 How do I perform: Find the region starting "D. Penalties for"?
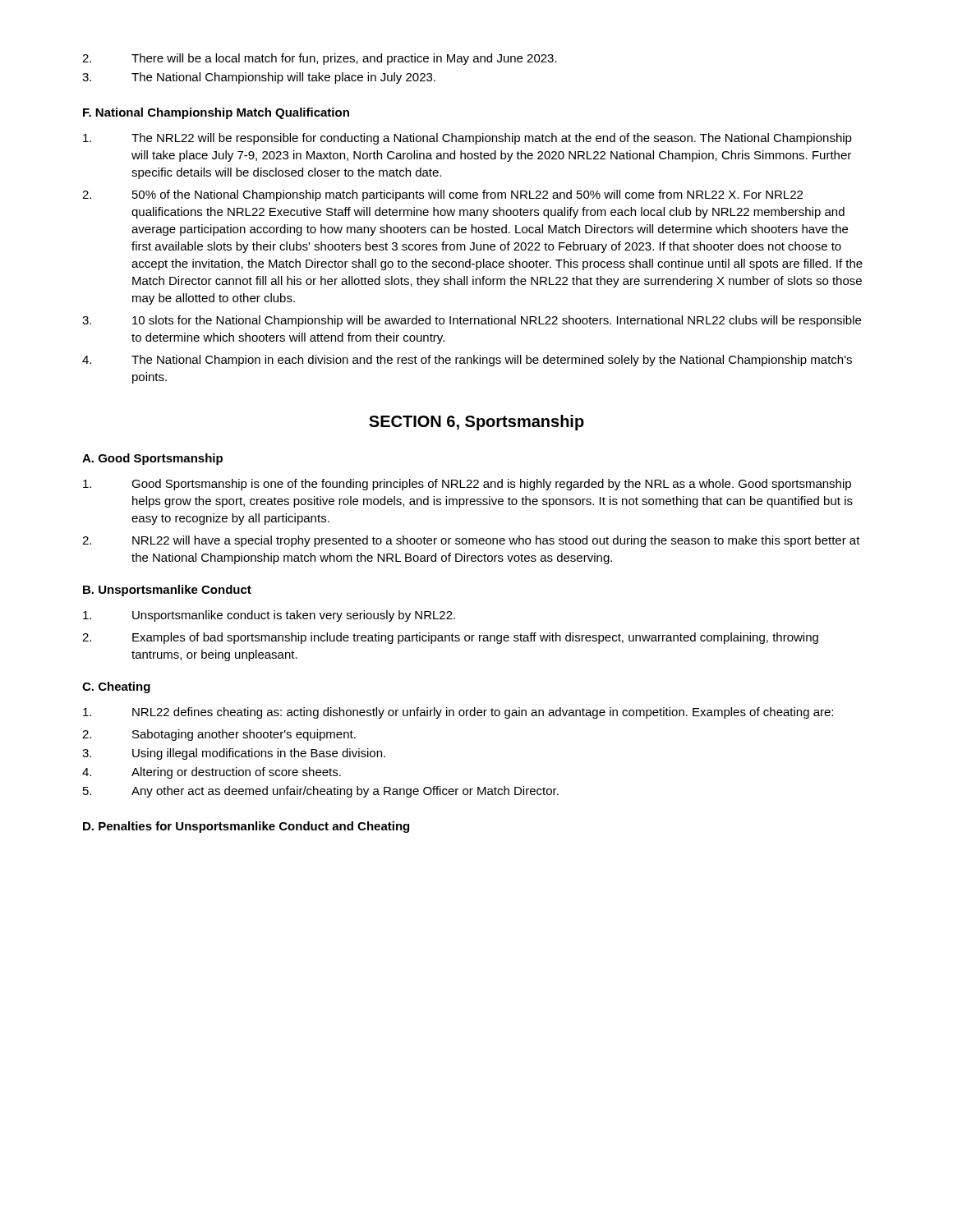click(x=246, y=826)
